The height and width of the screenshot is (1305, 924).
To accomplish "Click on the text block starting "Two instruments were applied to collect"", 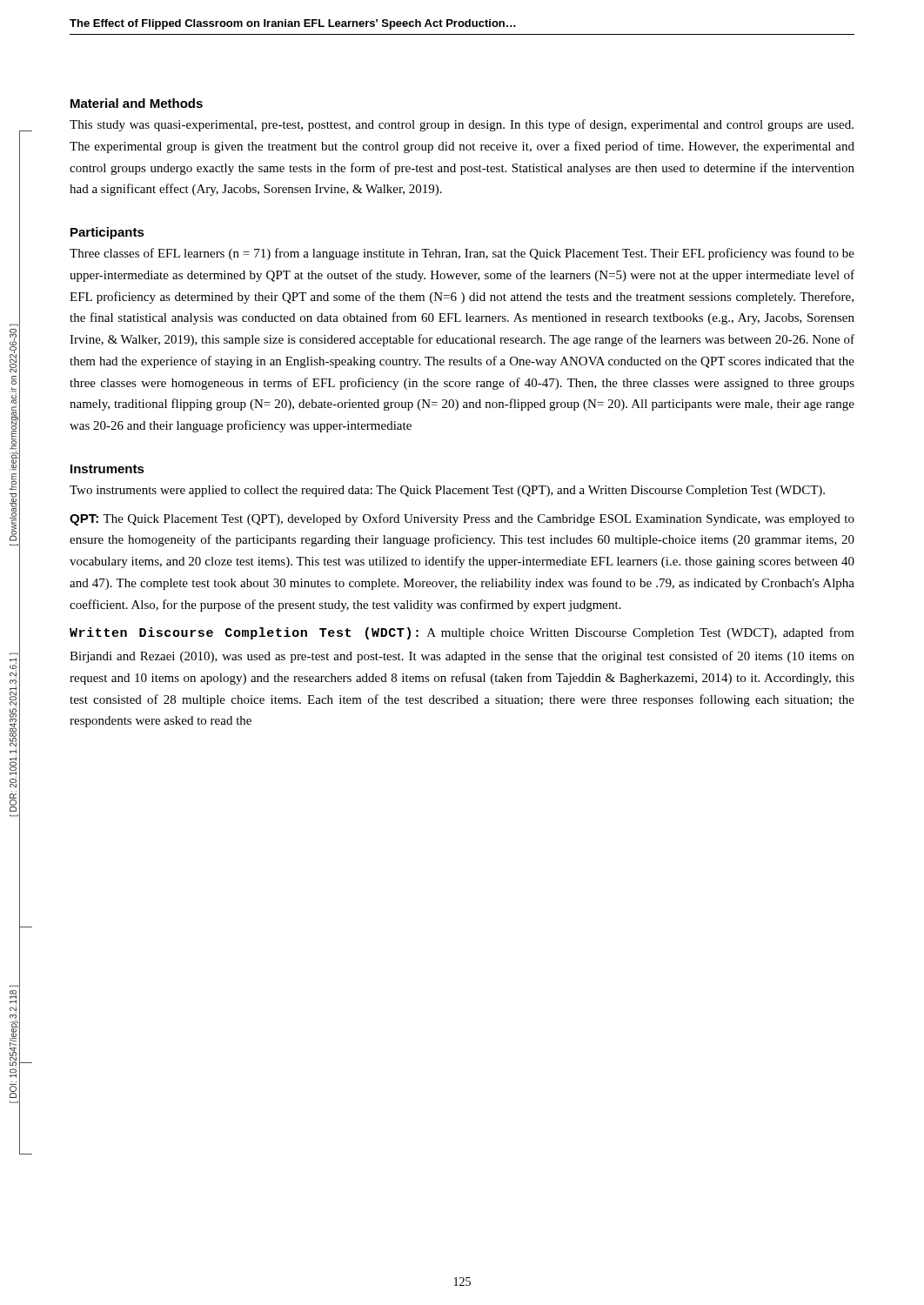I will (x=448, y=490).
